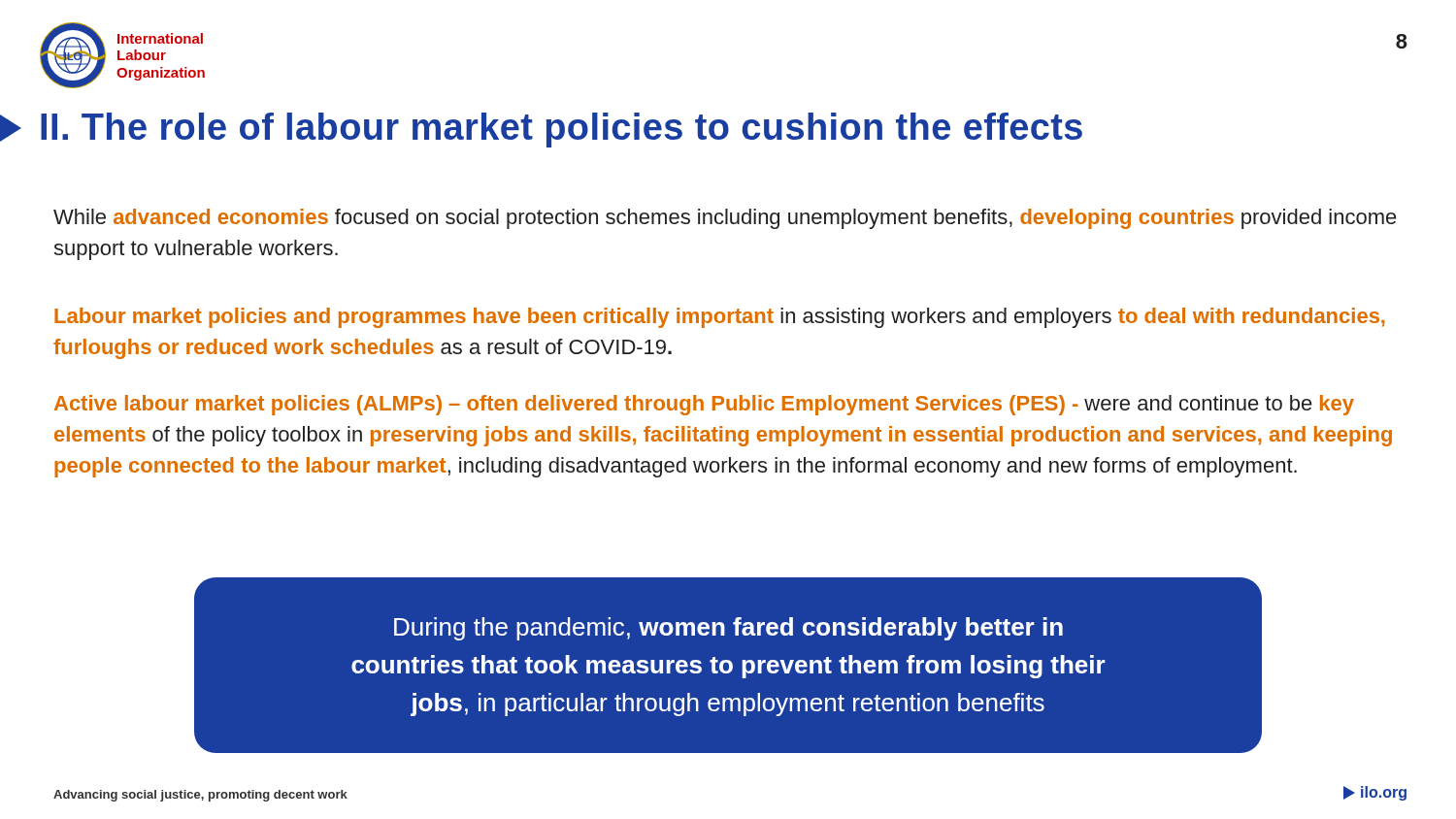Find the text block starting "While advanced economies"
The image size is (1456, 819).
coord(725,232)
